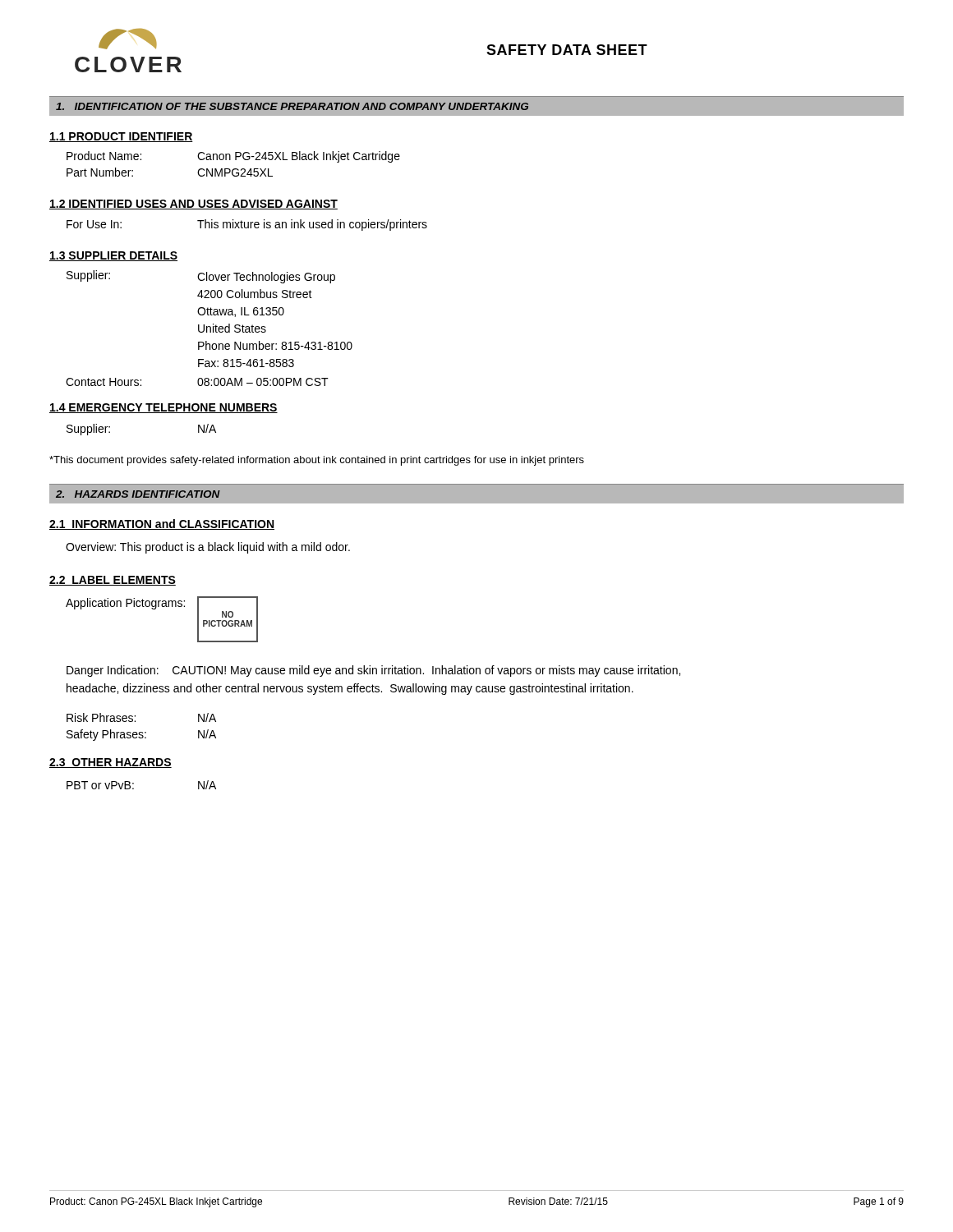Click on the text block containing "Overview: This product"
Image resolution: width=953 pixels, height=1232 pixels.
[x=208, y=547]
